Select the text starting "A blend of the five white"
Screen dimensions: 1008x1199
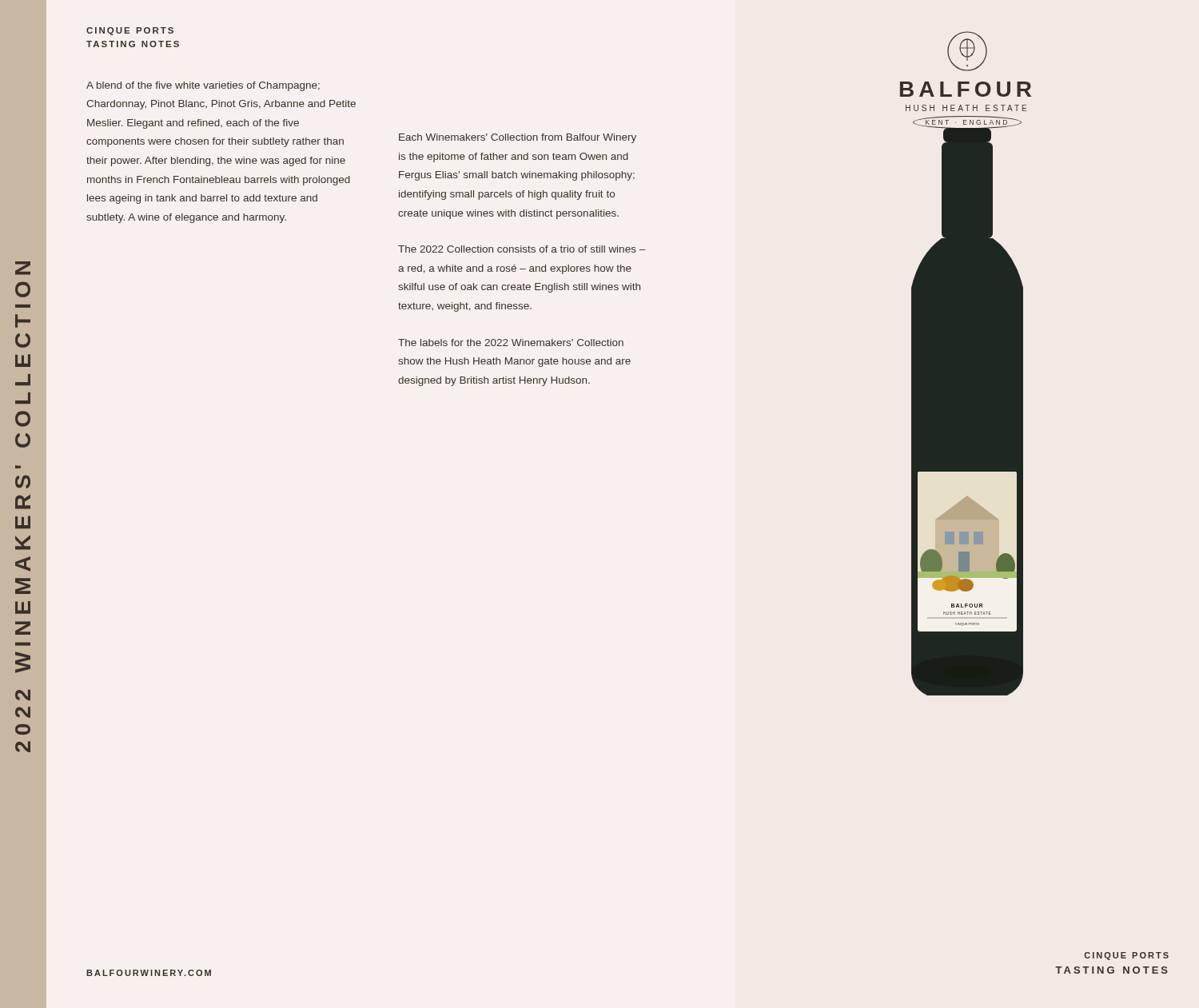pos(221,151)
